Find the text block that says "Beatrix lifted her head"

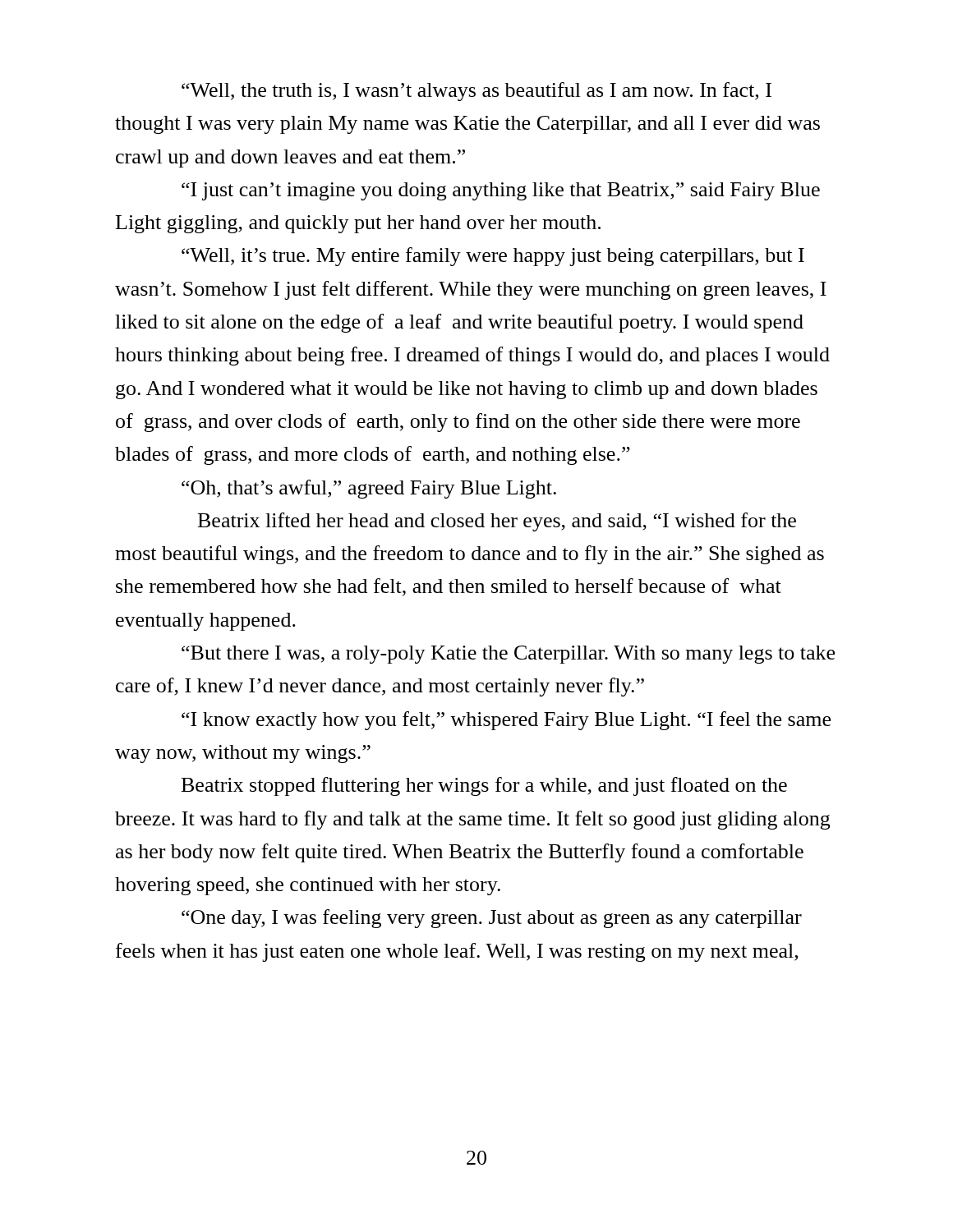click(x=476, y=570)
